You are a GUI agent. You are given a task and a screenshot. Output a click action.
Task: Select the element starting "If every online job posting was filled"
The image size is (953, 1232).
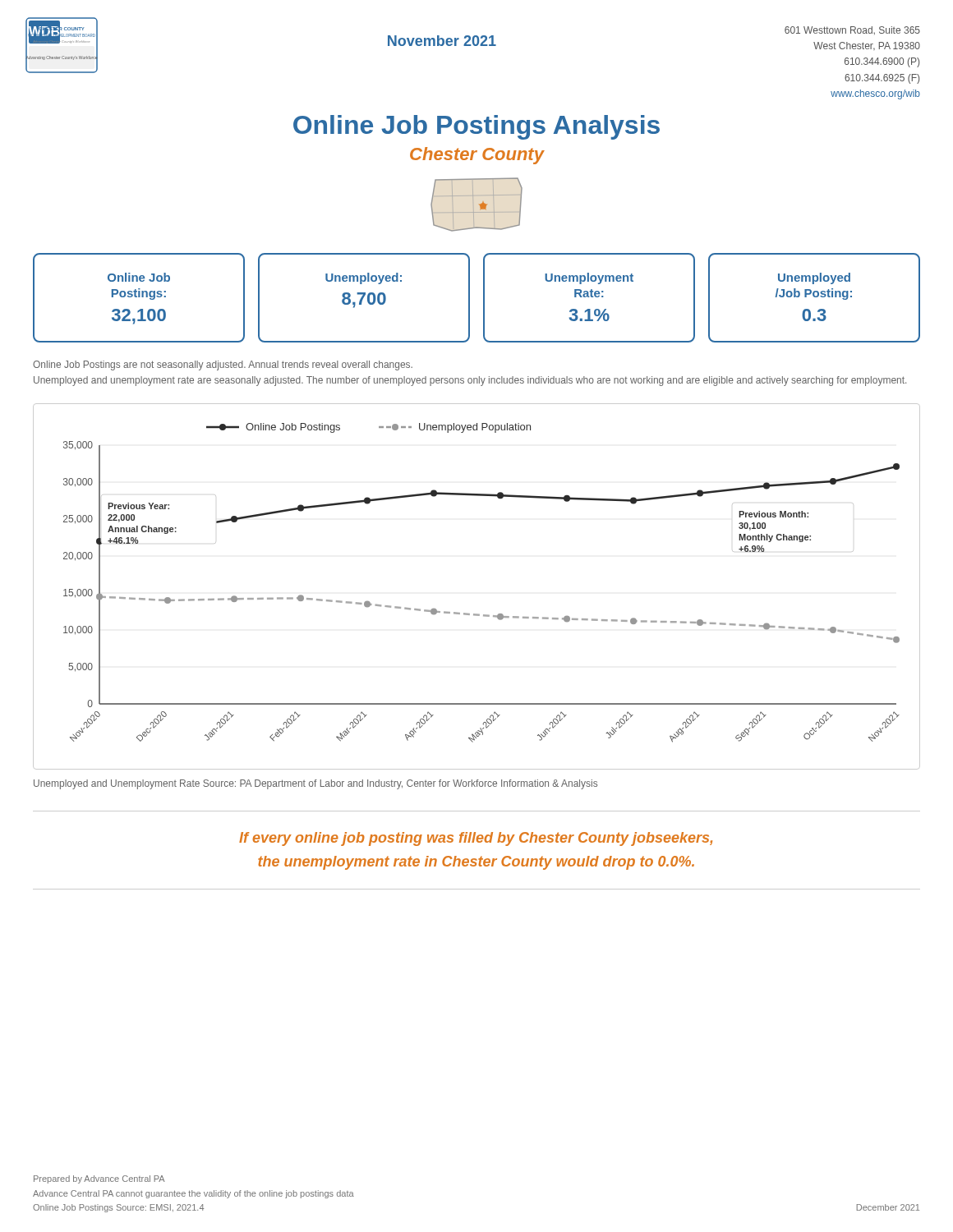tap(476, 850)
